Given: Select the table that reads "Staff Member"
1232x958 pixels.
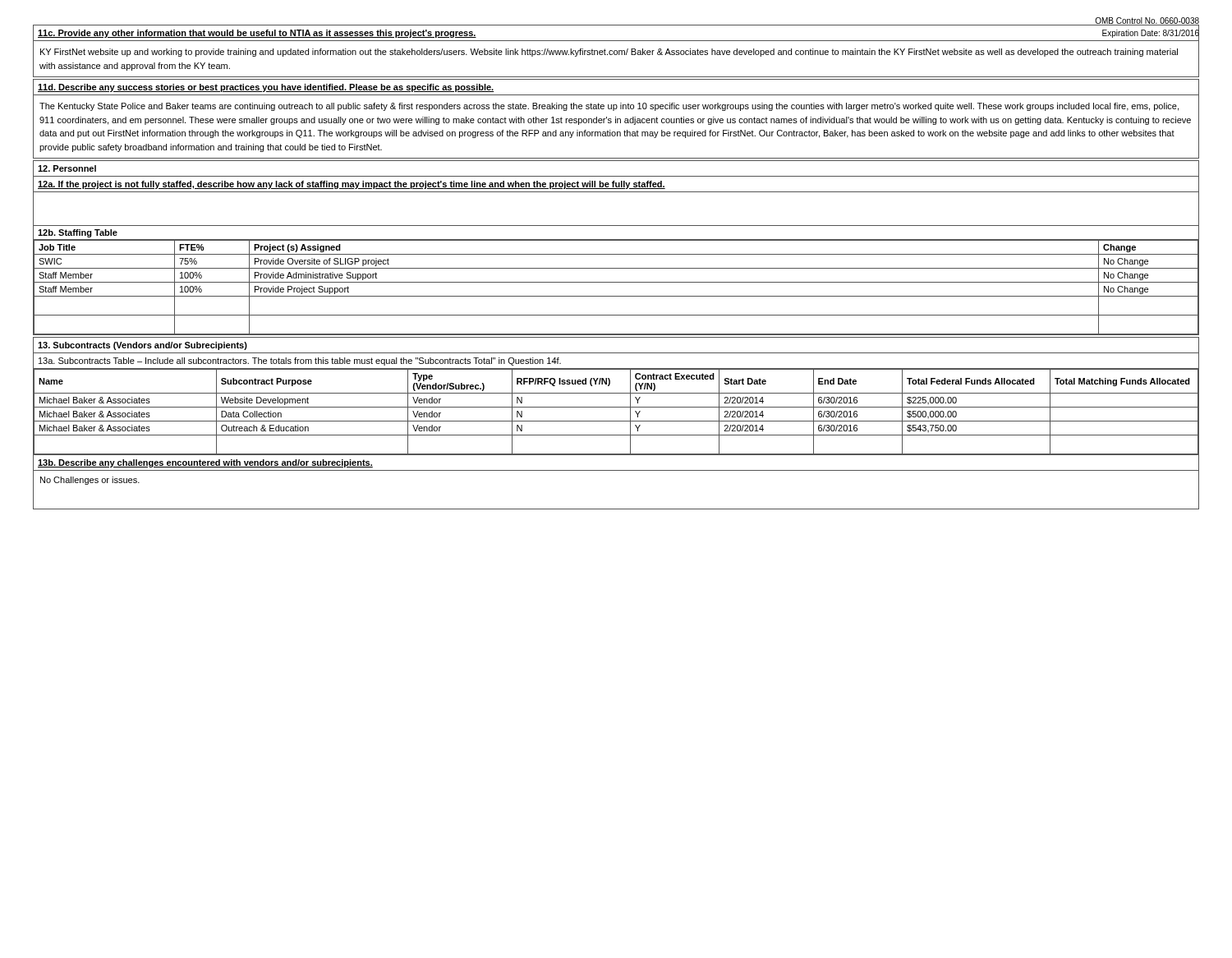Looking at the screenshot, I should click(616, 288).
